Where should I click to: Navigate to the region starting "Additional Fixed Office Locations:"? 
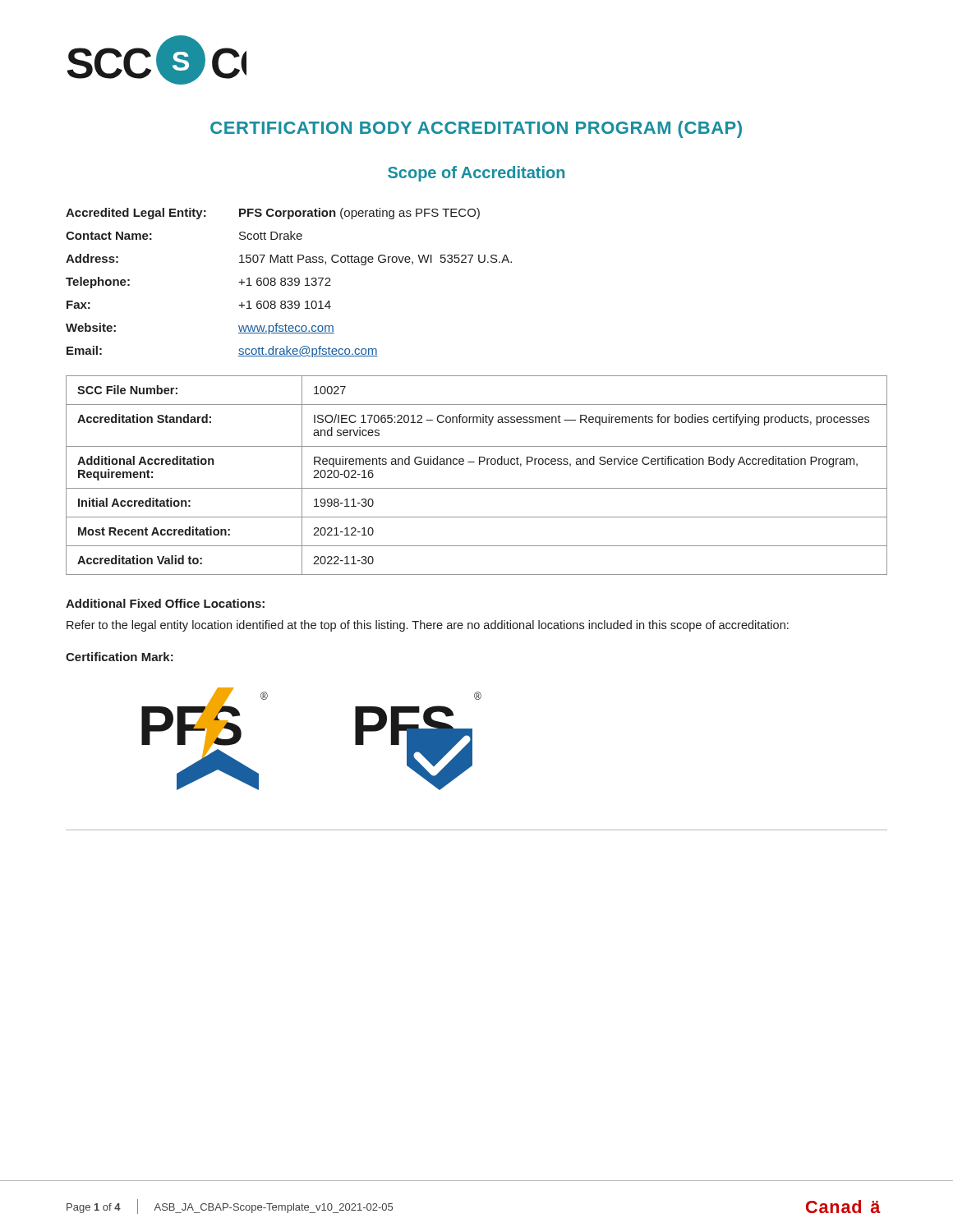pyautogui.click(x=166, y=603)
